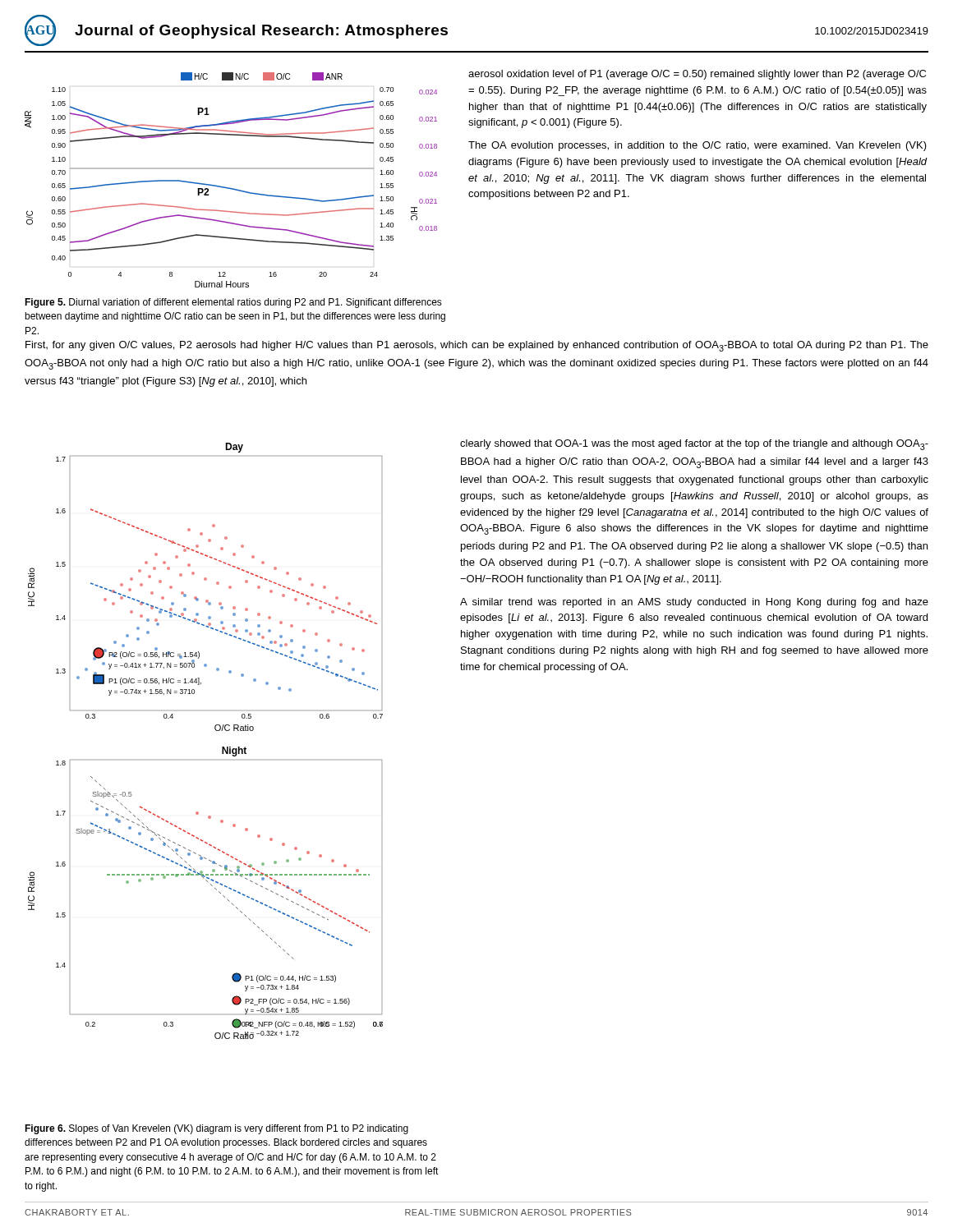This screenshot has width=953, height=1232.
Task: Select the scatter plot
Action: 234,814
